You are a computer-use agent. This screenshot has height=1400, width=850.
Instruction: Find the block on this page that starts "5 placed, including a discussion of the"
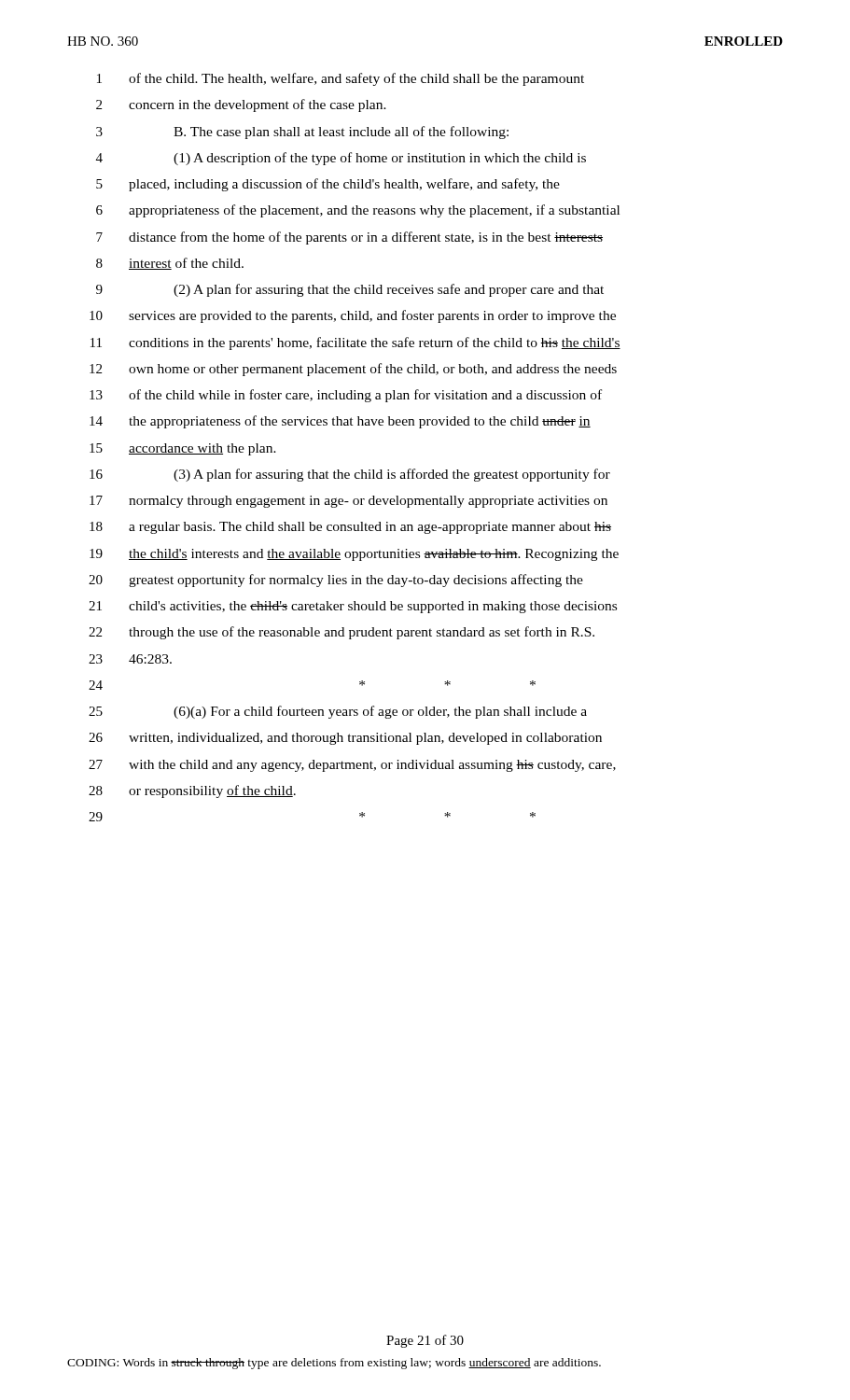click(425, 184)
